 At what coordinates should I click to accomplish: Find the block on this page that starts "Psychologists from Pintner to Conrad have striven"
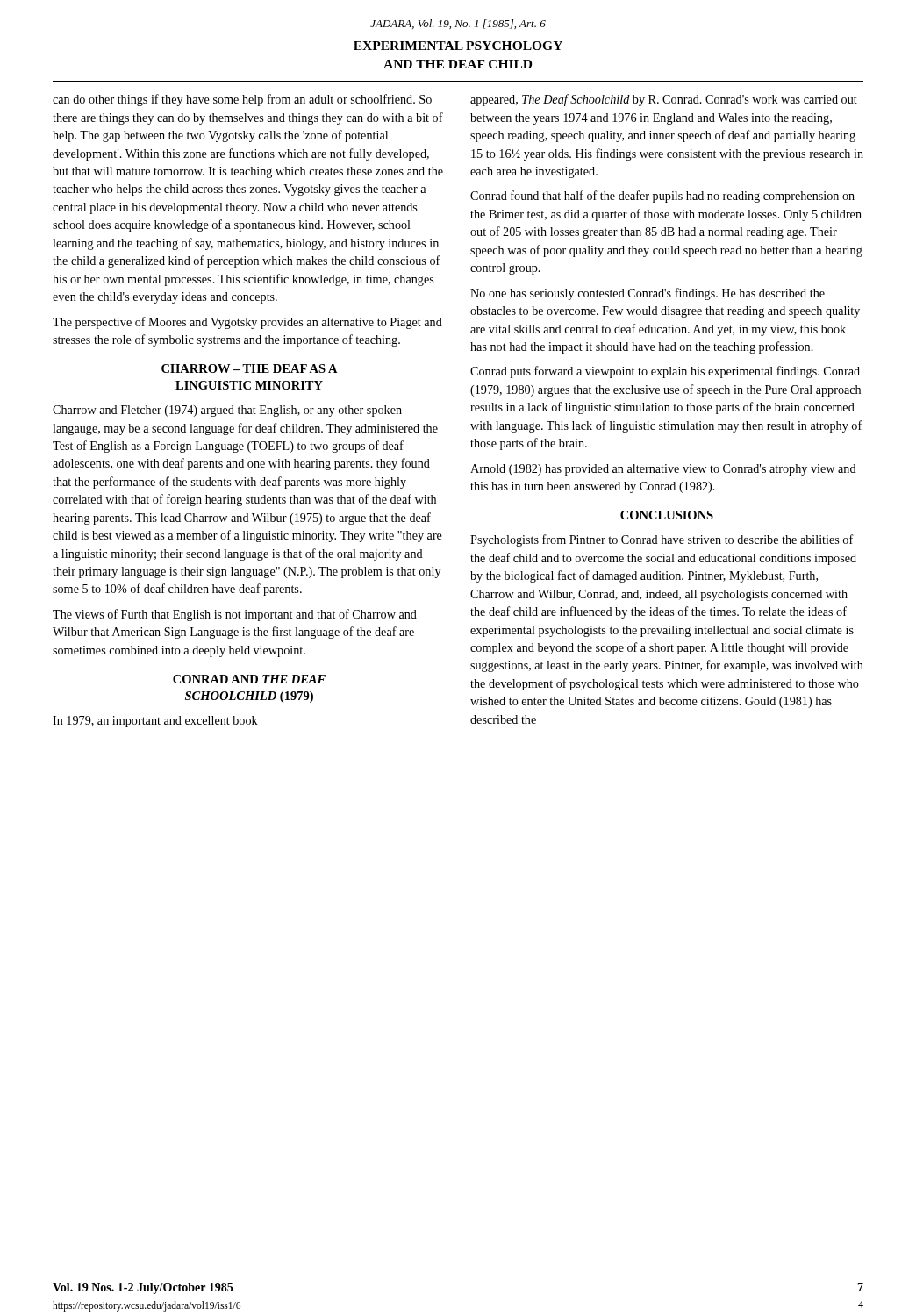[667, 630]
